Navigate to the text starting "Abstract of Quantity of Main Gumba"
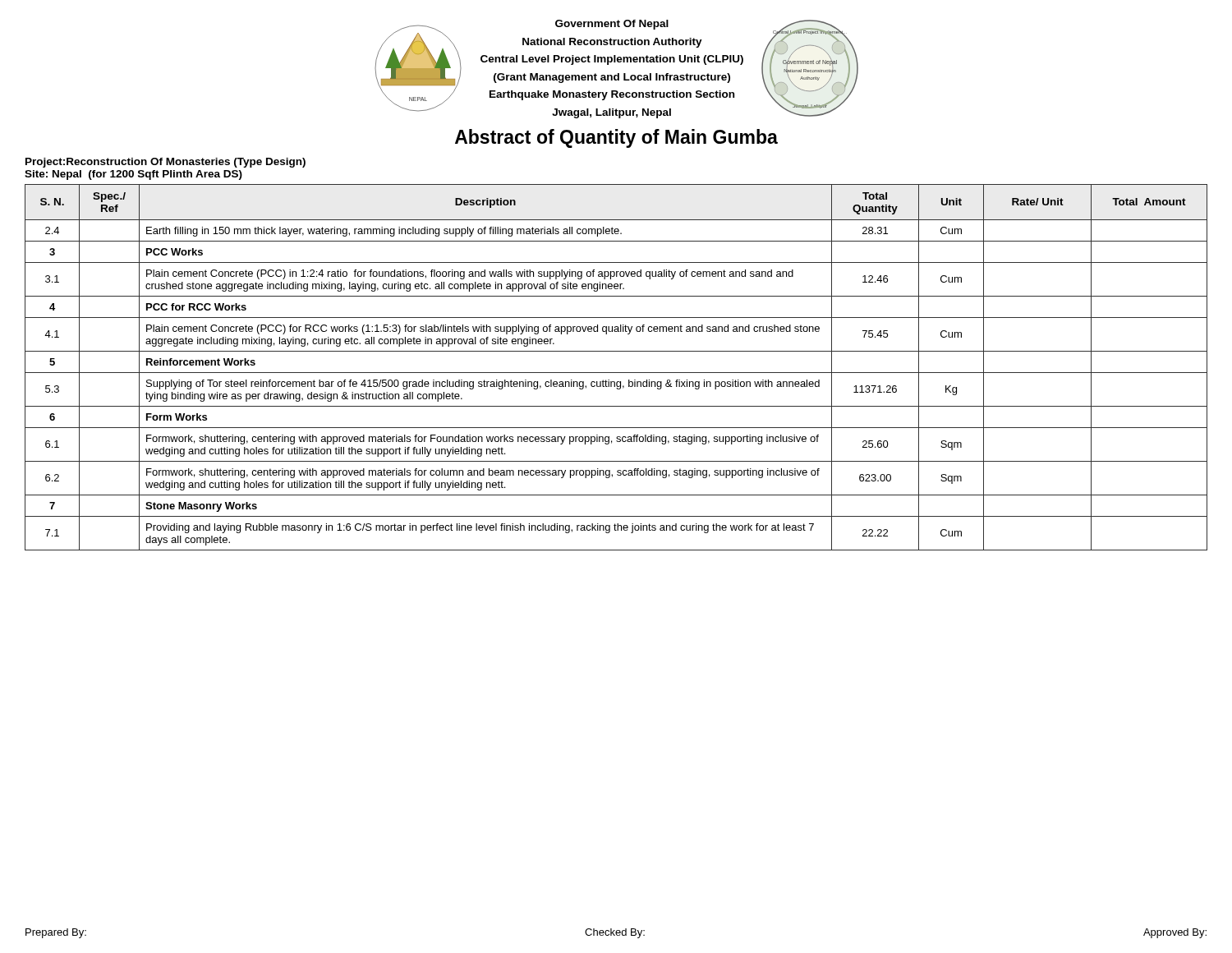 (x=616, y=137)
